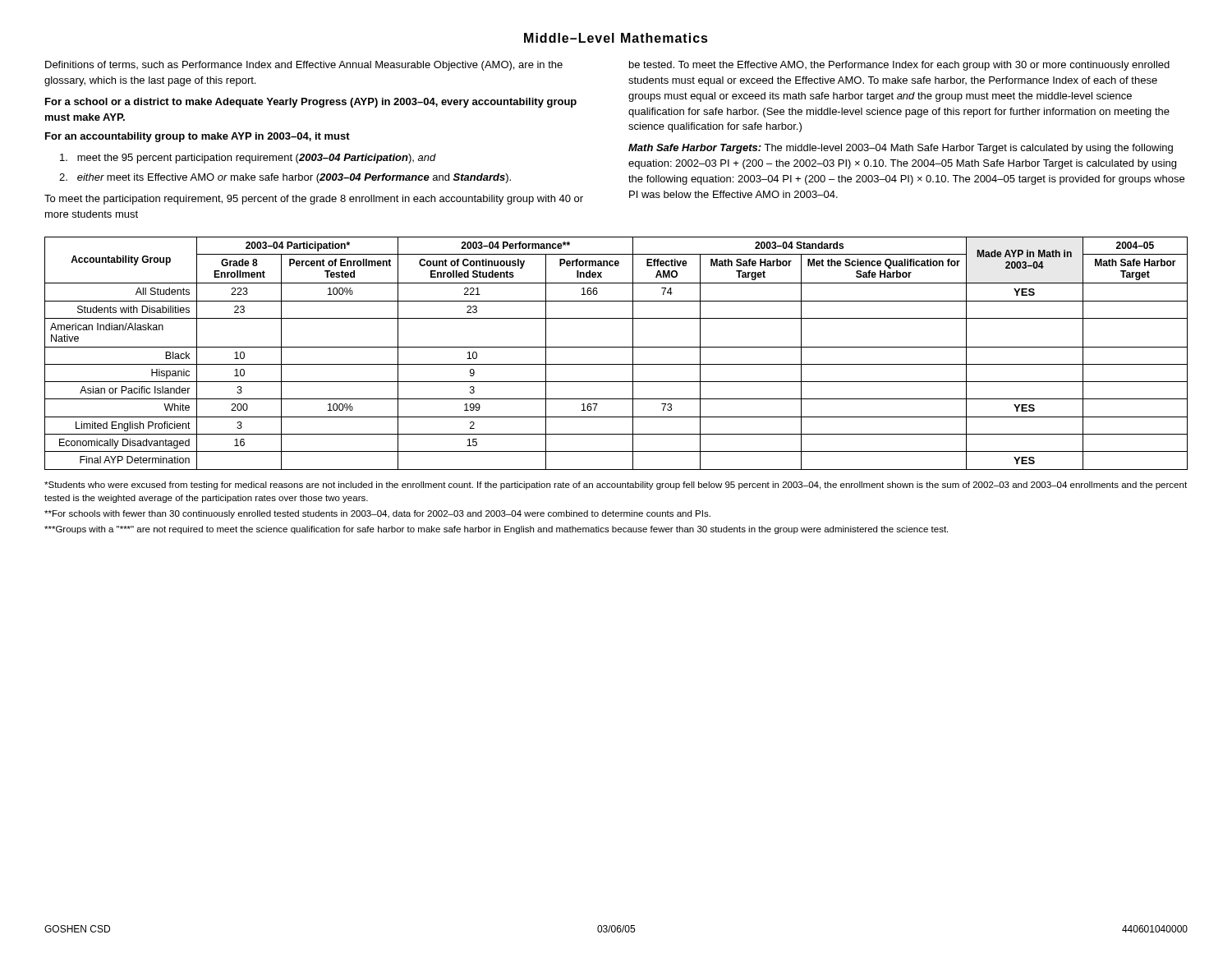Where is the passage that starts "For an accountability group to"?
This screenshot has width=1232, height=953.
coord(197,136)
